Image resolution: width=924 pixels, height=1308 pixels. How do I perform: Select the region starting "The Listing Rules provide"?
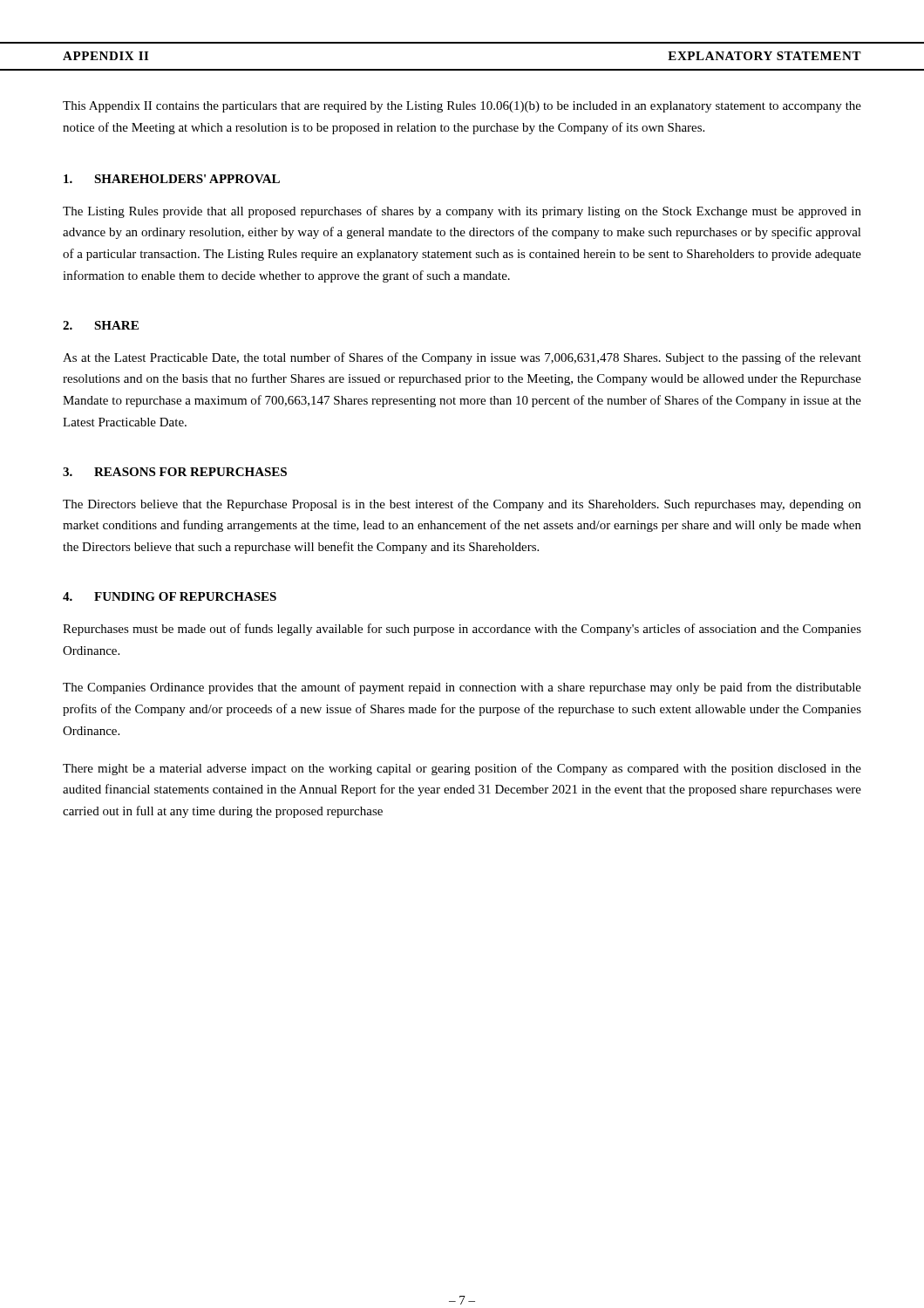click(x=462, y=243)
